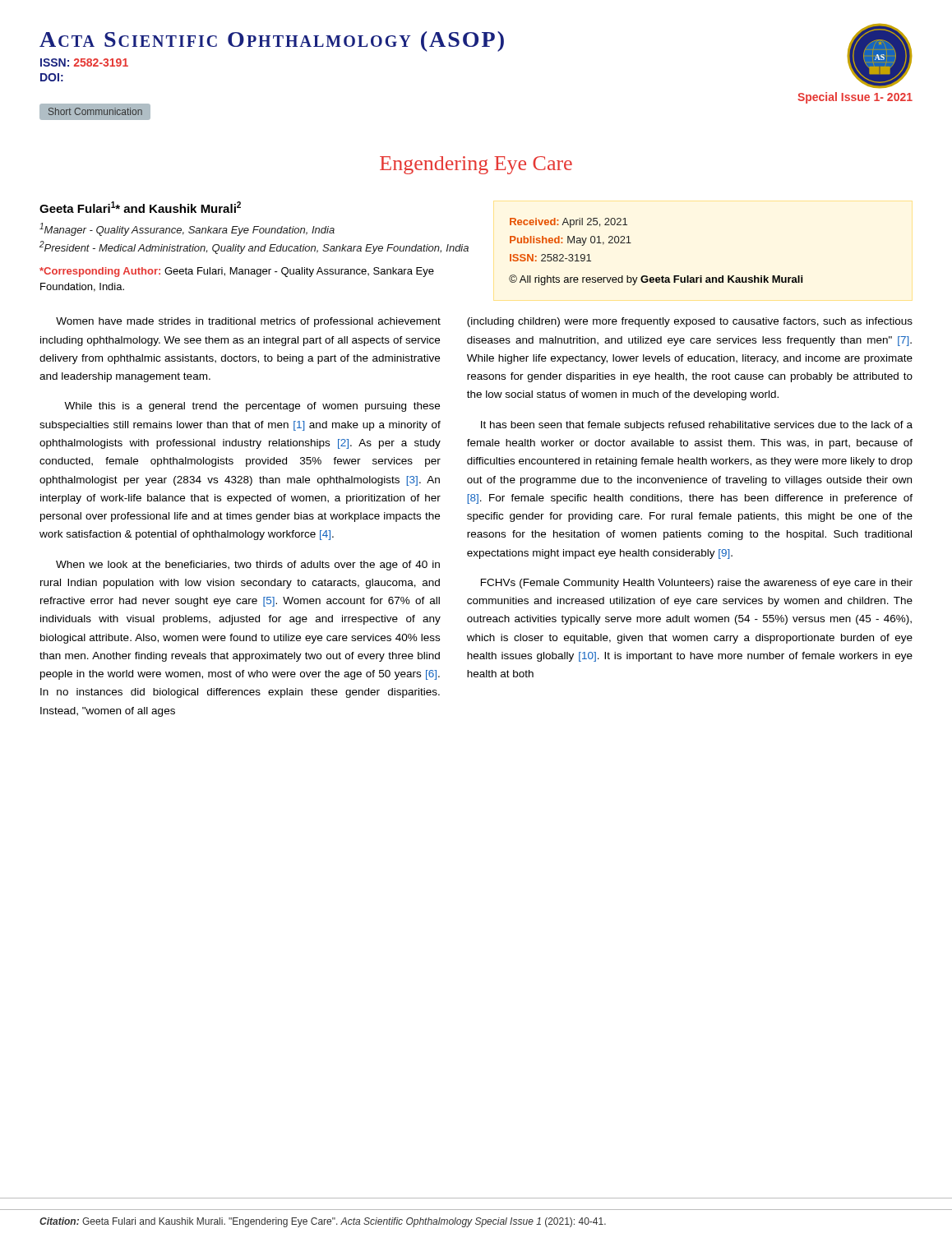Select the block starting "Received: April 25, 2021 Published: May"
The image size is (952, 1233).
tap(568, 223)
